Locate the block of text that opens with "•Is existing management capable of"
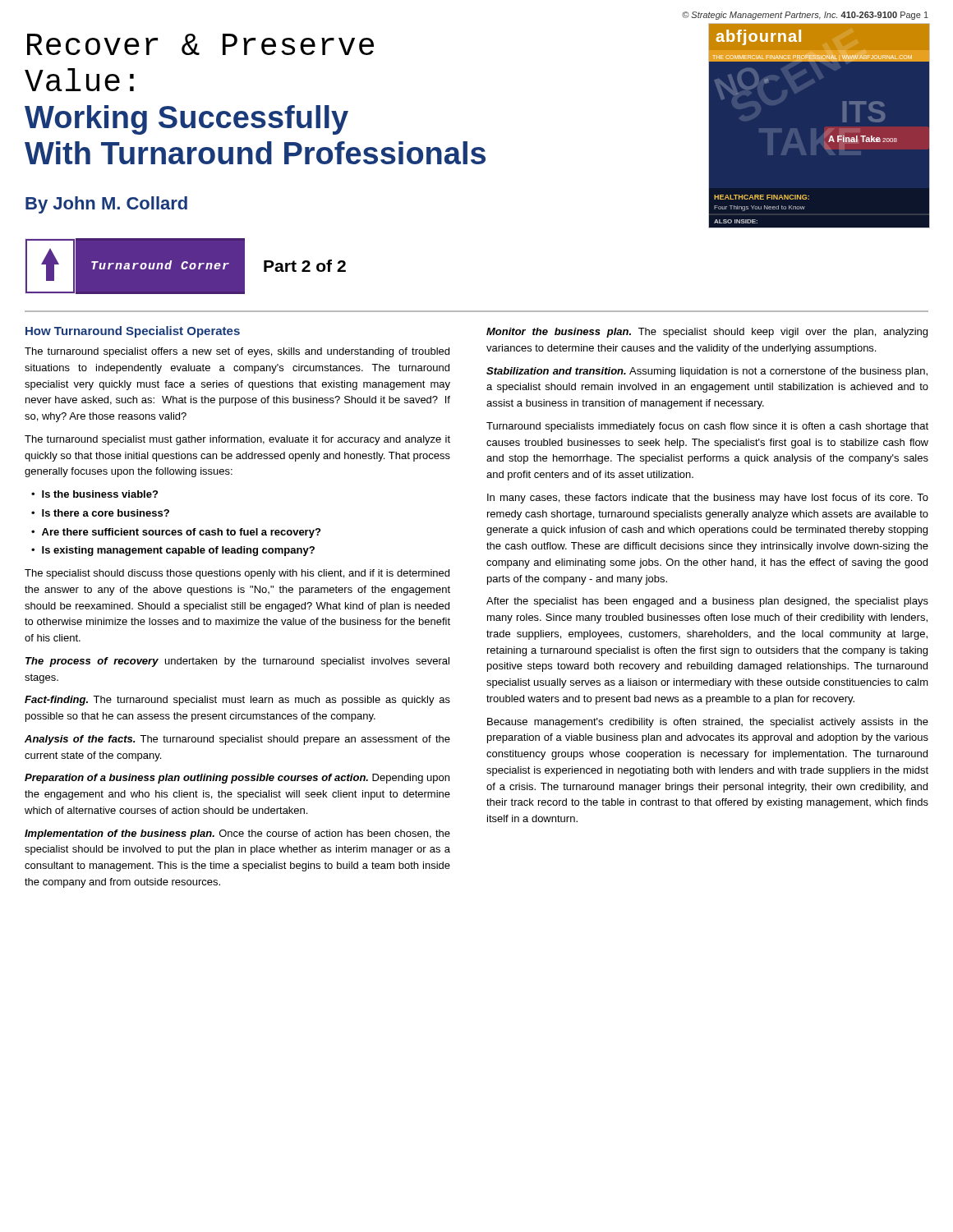953x1232 pixels. 173,550
